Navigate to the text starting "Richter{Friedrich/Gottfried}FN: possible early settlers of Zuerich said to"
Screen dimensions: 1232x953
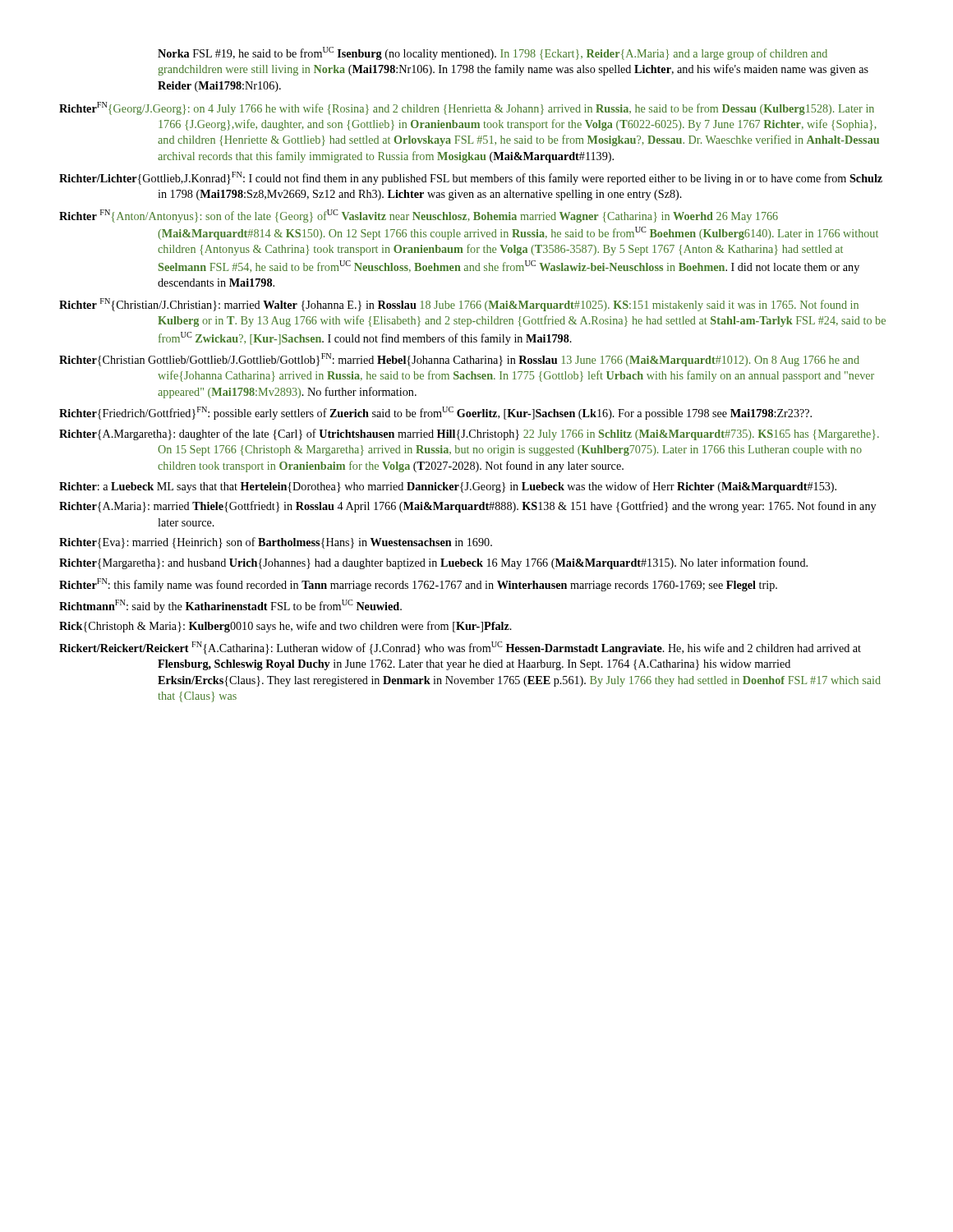(436, 413)
